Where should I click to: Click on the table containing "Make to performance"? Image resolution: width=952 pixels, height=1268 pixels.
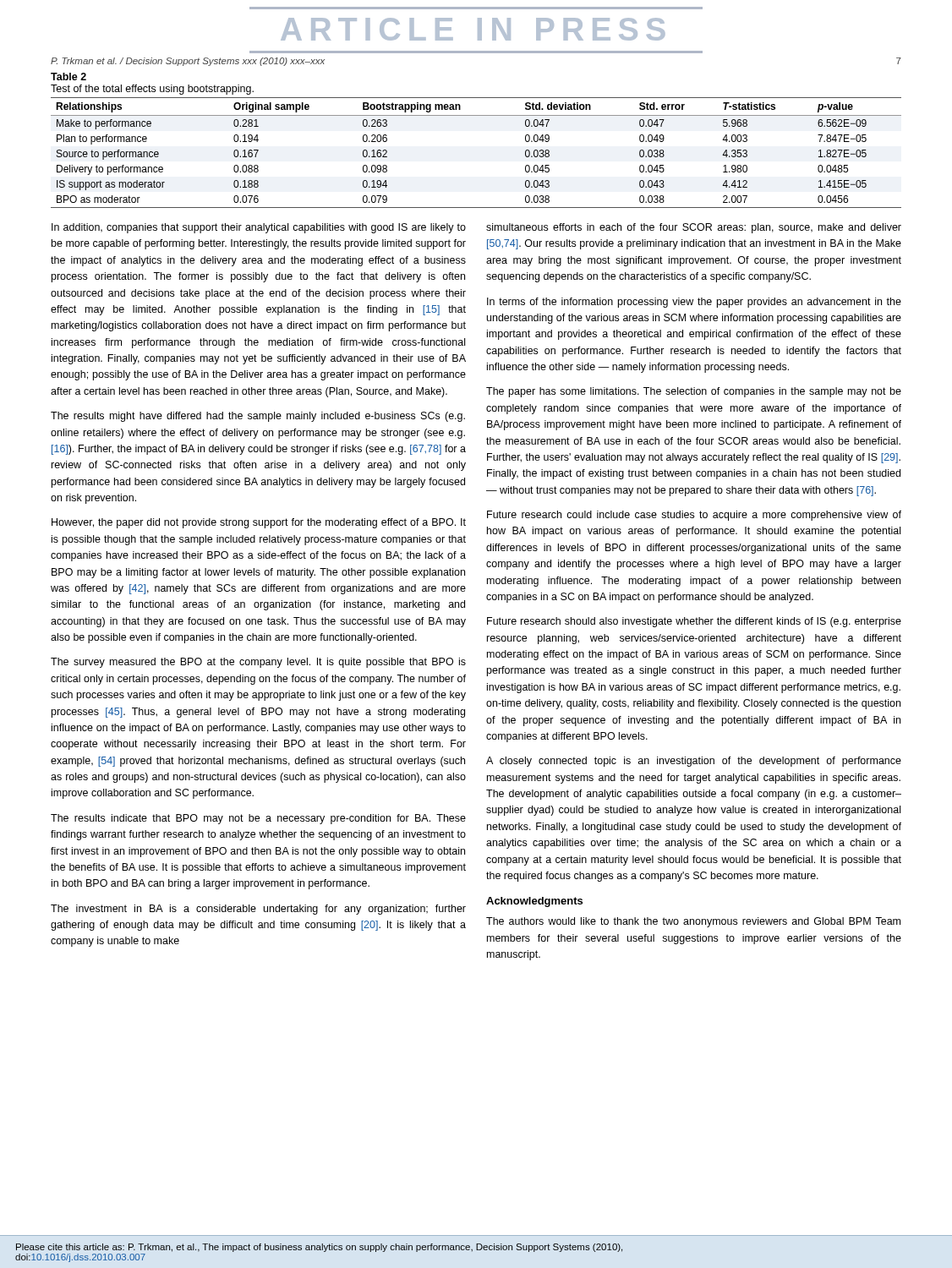(x=476, y=153)
